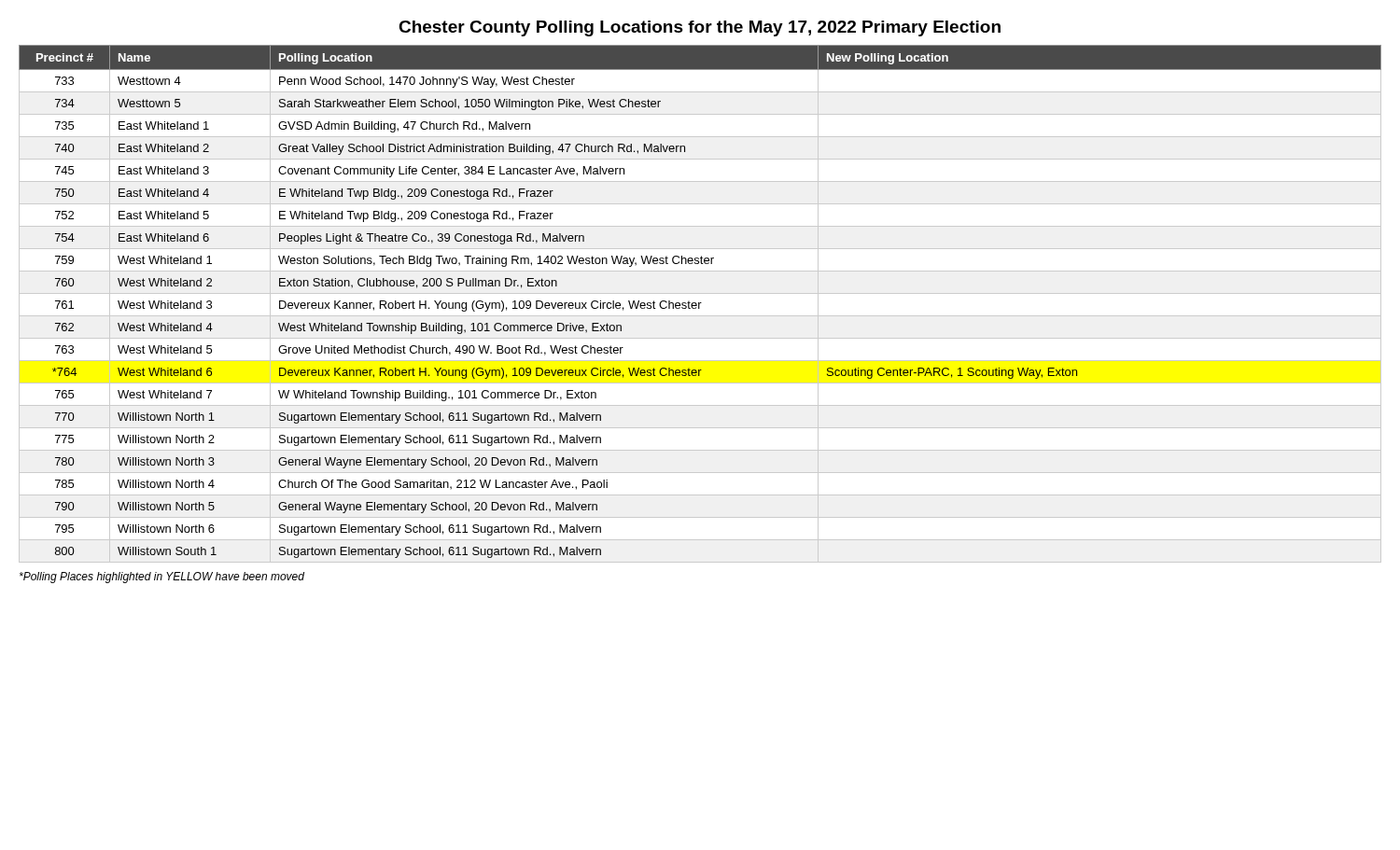Click a footnote
Viewport: 1400px width, 850px height.
[161, 577]
